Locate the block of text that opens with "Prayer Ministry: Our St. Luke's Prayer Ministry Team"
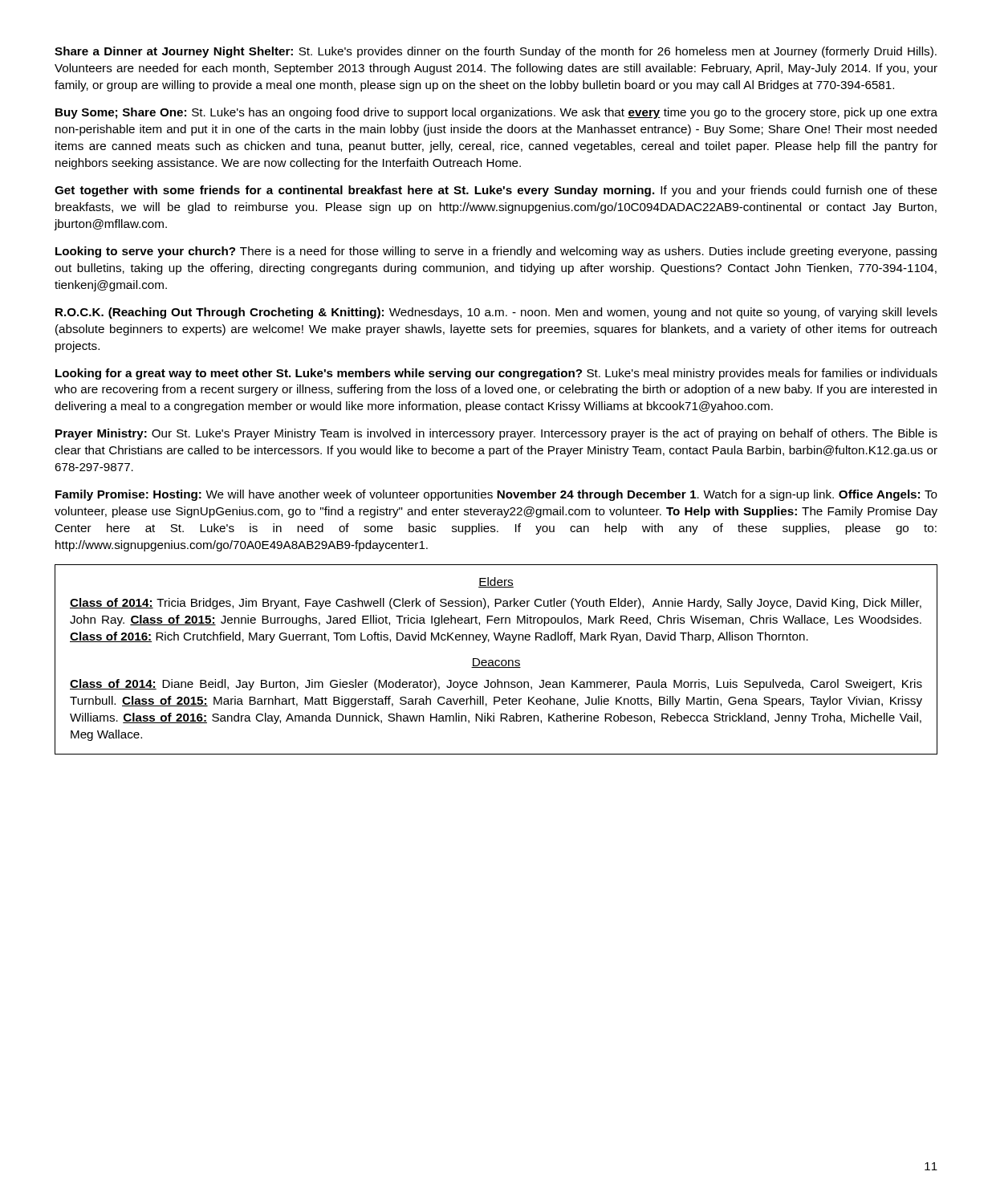 pyautogui.click(x=496, y=451)
